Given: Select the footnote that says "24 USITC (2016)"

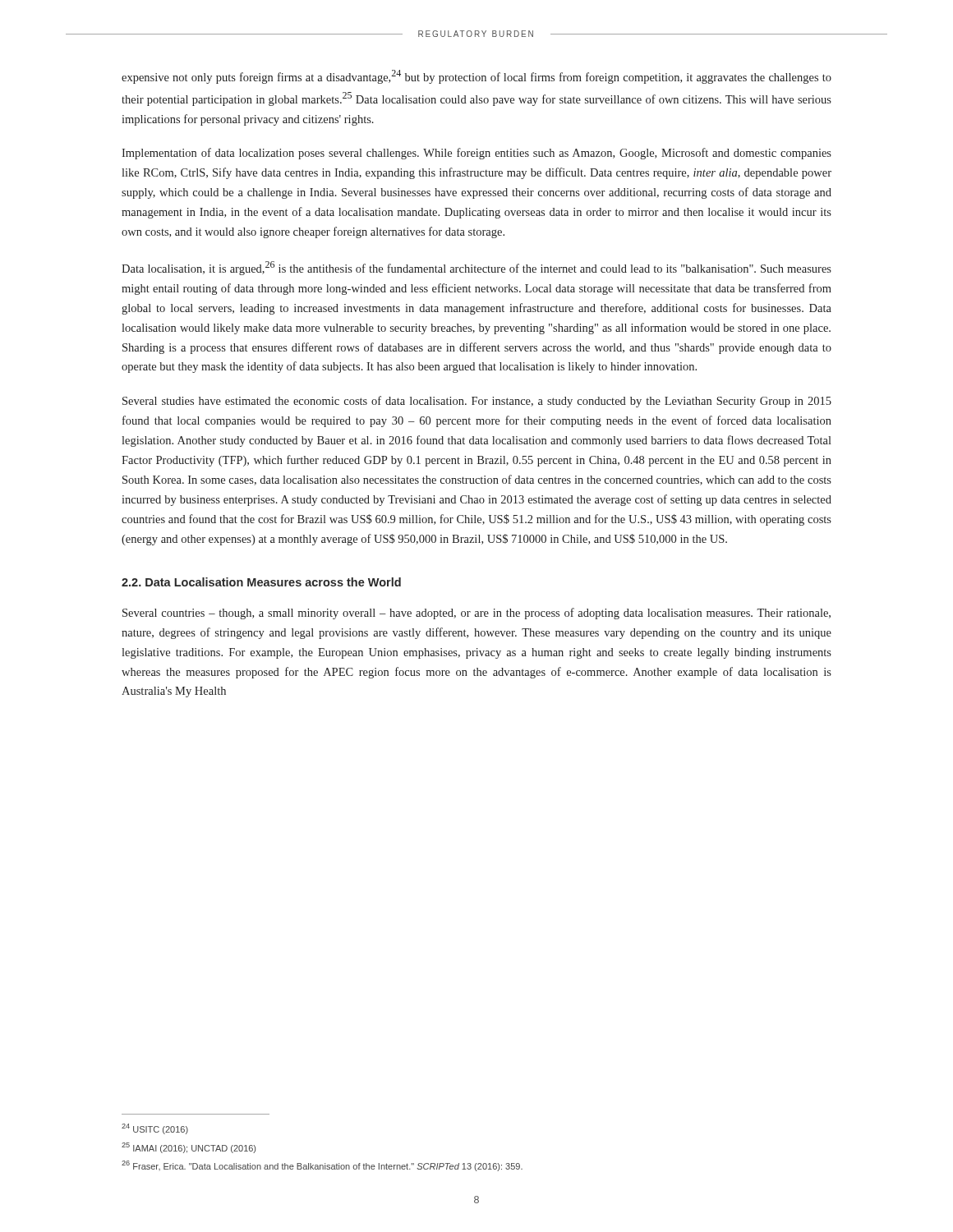Looking at the screenshot, I should 155,1128.
